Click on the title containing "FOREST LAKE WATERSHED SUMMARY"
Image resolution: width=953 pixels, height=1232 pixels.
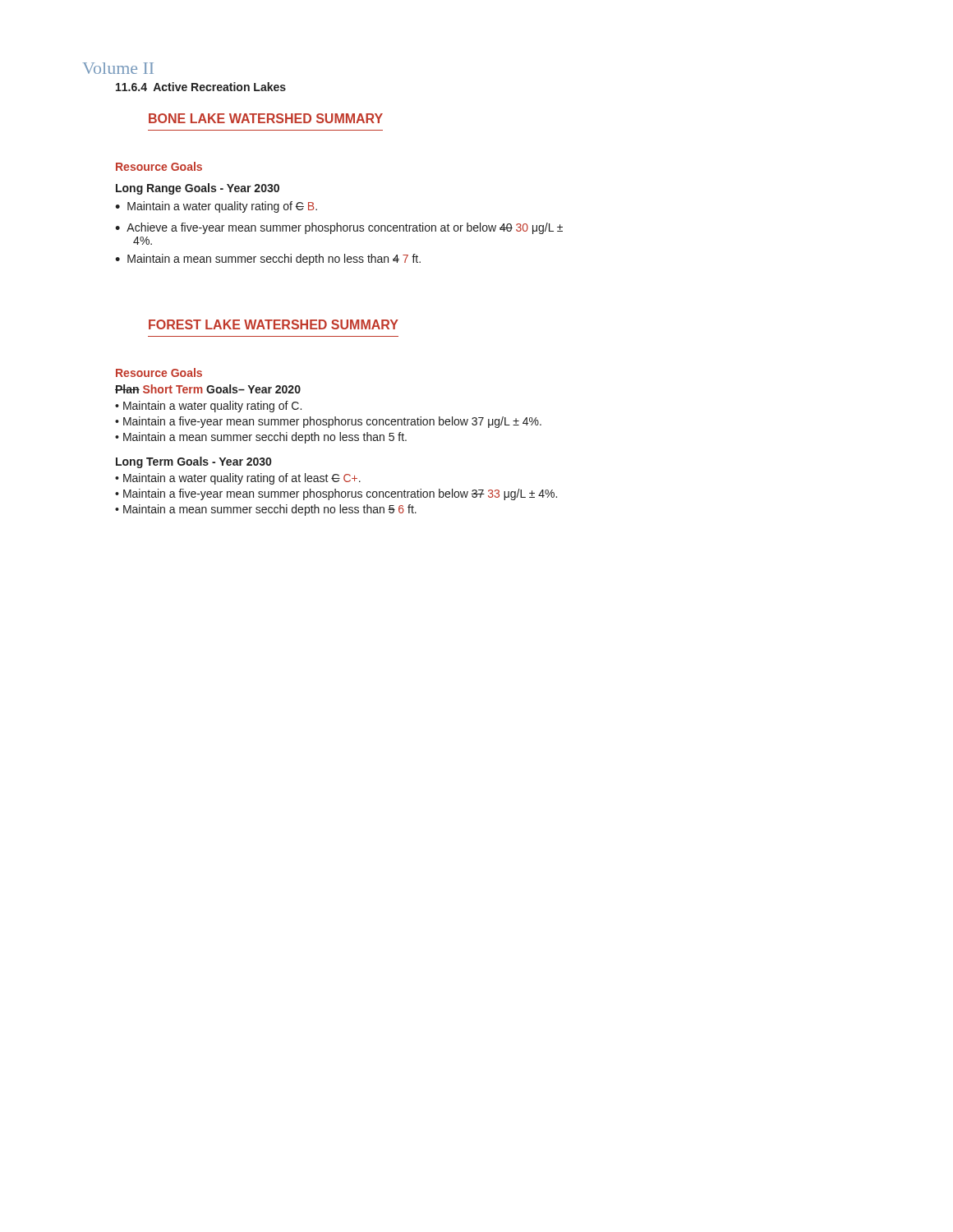pyautogui.click(x=273, y=327)
